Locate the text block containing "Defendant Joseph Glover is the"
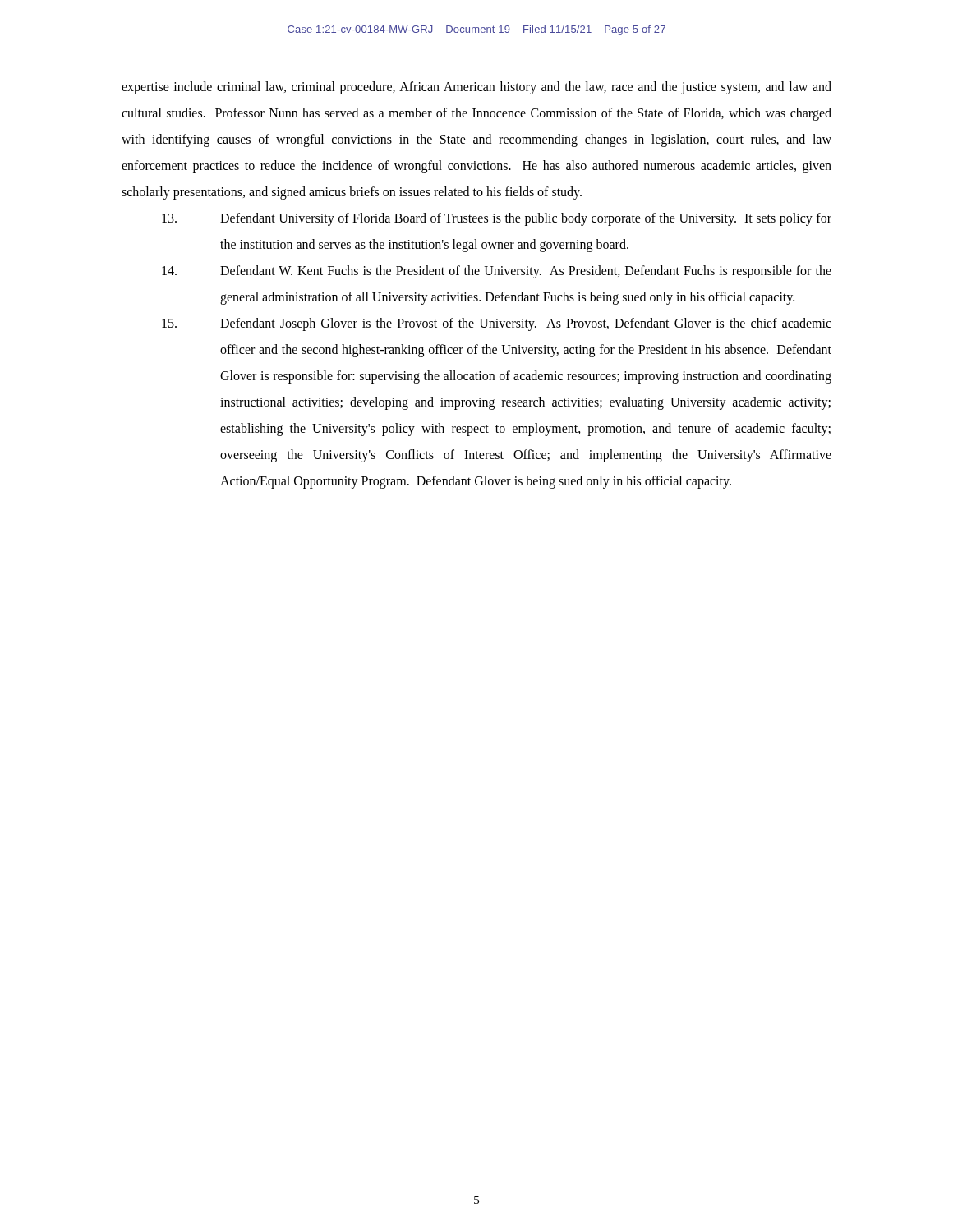This screenshot has width=953, height=1232. click(x=476, y=402)
